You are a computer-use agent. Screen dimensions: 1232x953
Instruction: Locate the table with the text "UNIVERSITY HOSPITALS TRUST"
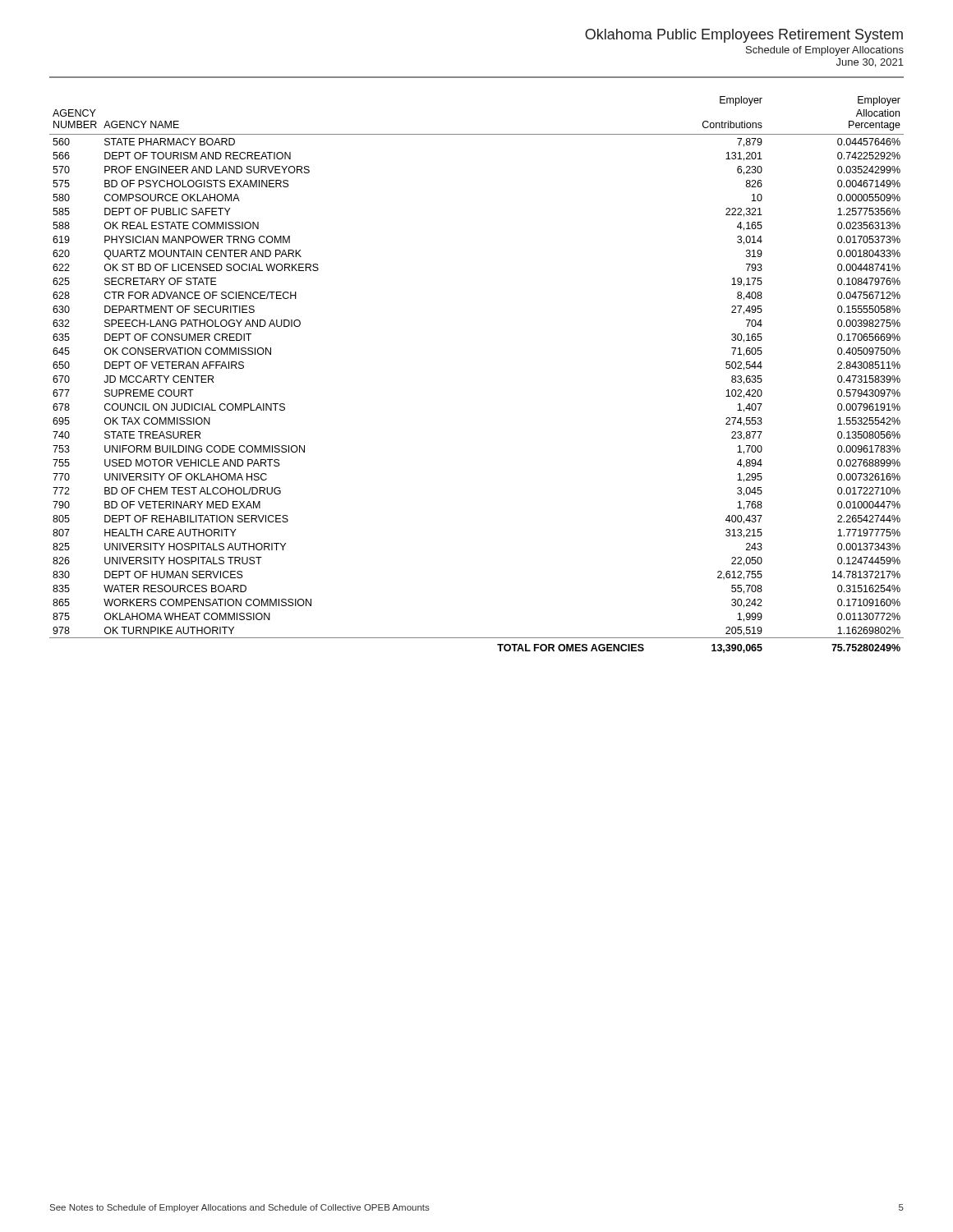point(476,375)
